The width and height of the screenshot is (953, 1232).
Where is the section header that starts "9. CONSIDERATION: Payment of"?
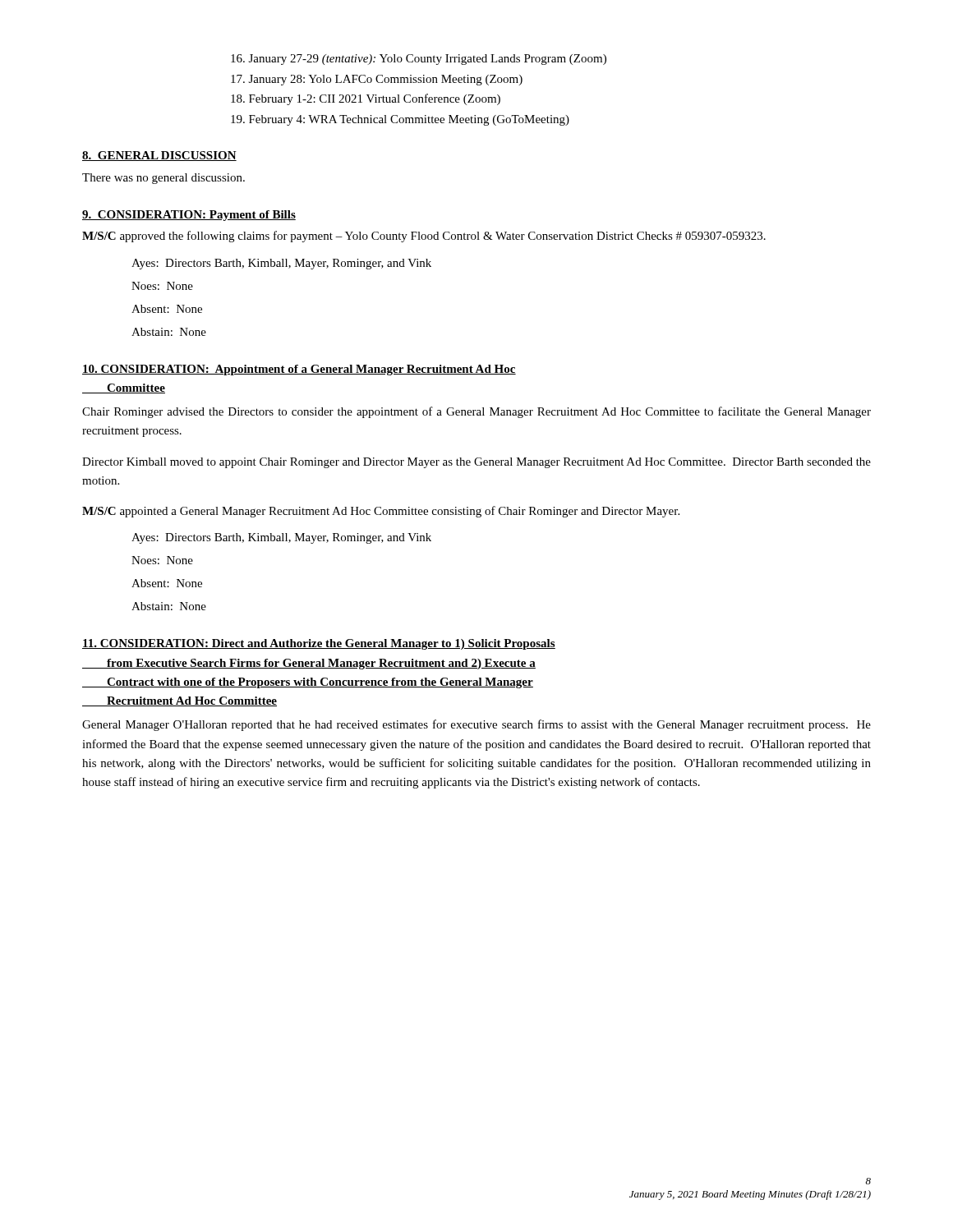tap(189, 214)
